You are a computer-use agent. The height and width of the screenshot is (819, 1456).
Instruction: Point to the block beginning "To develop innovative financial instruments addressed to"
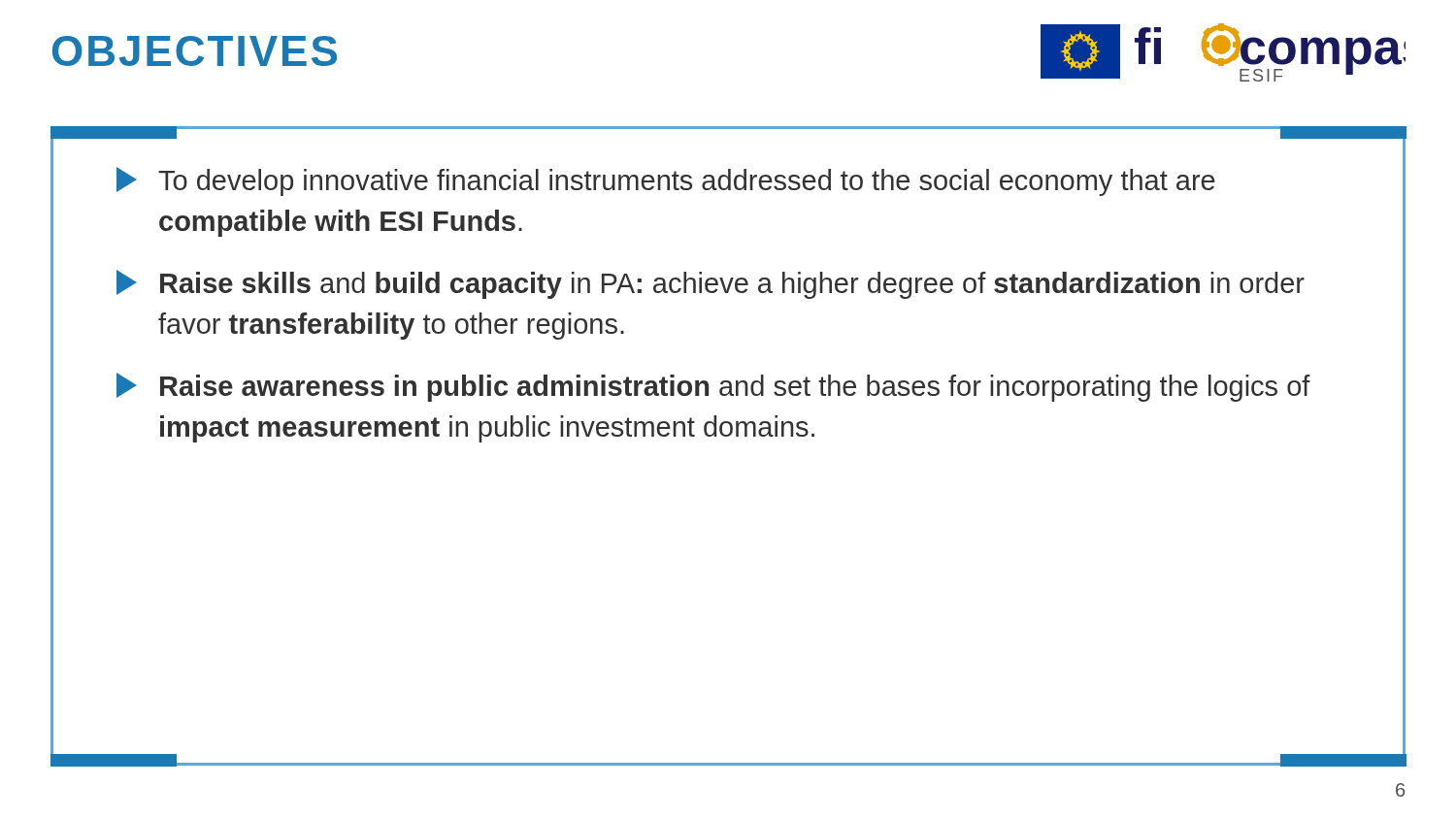(x=728, y=201)
